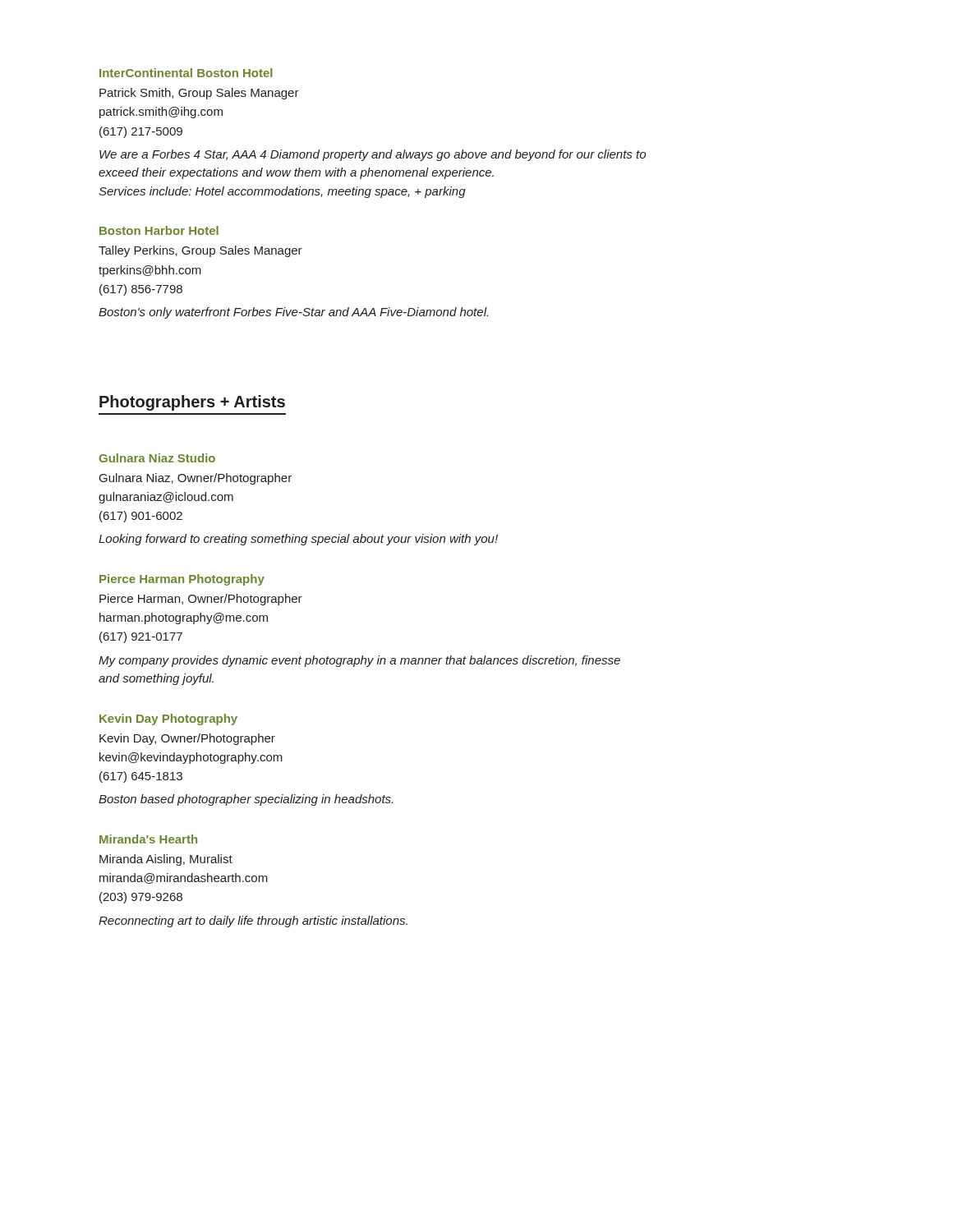Point to the block beginning "Kevin Day, Owner/Photographer kevin@kevindayphotography.com"
Screen dimensions: 1232x953
[x=191, y=757]
